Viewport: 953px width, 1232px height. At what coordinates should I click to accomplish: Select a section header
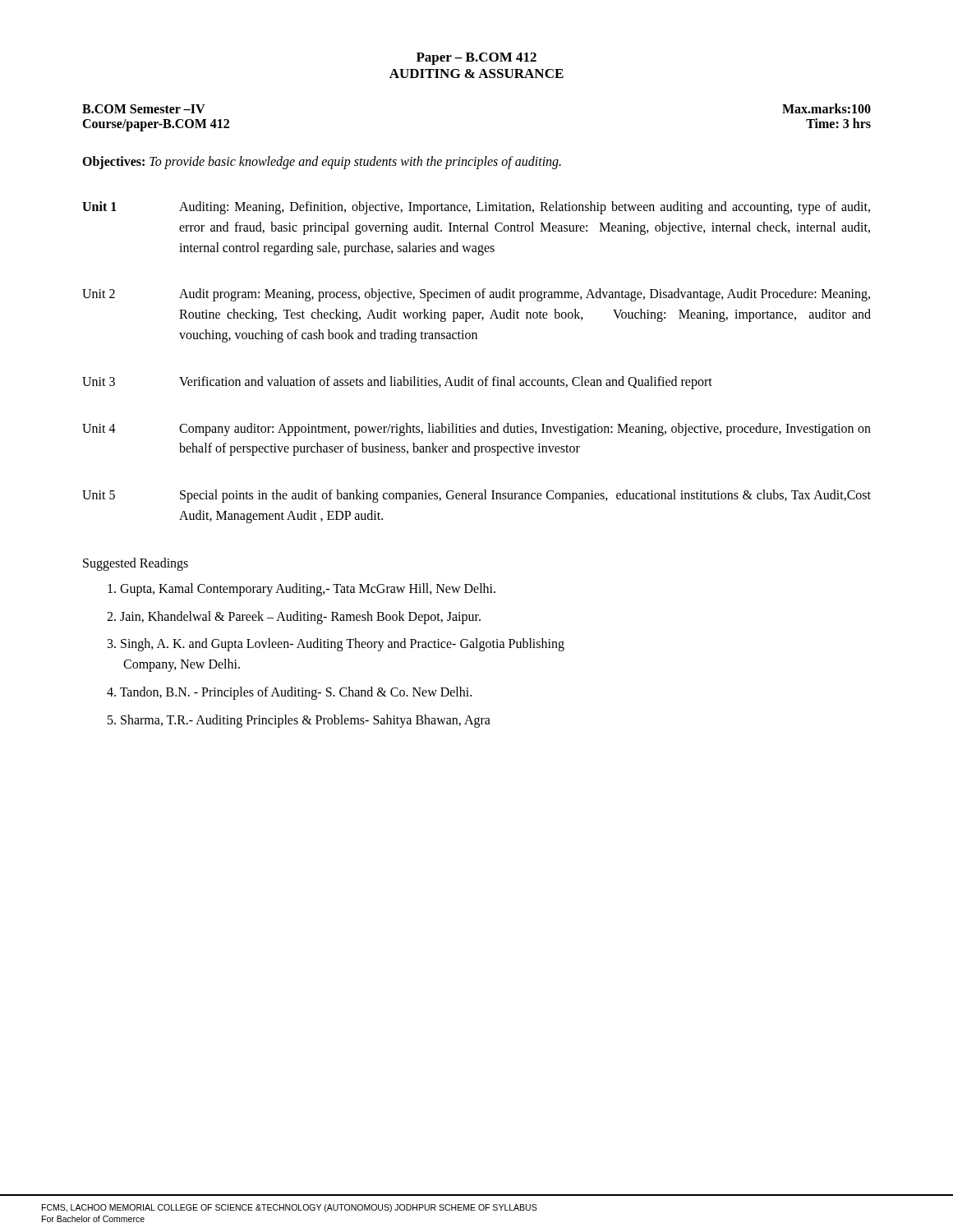click(135, 563)
